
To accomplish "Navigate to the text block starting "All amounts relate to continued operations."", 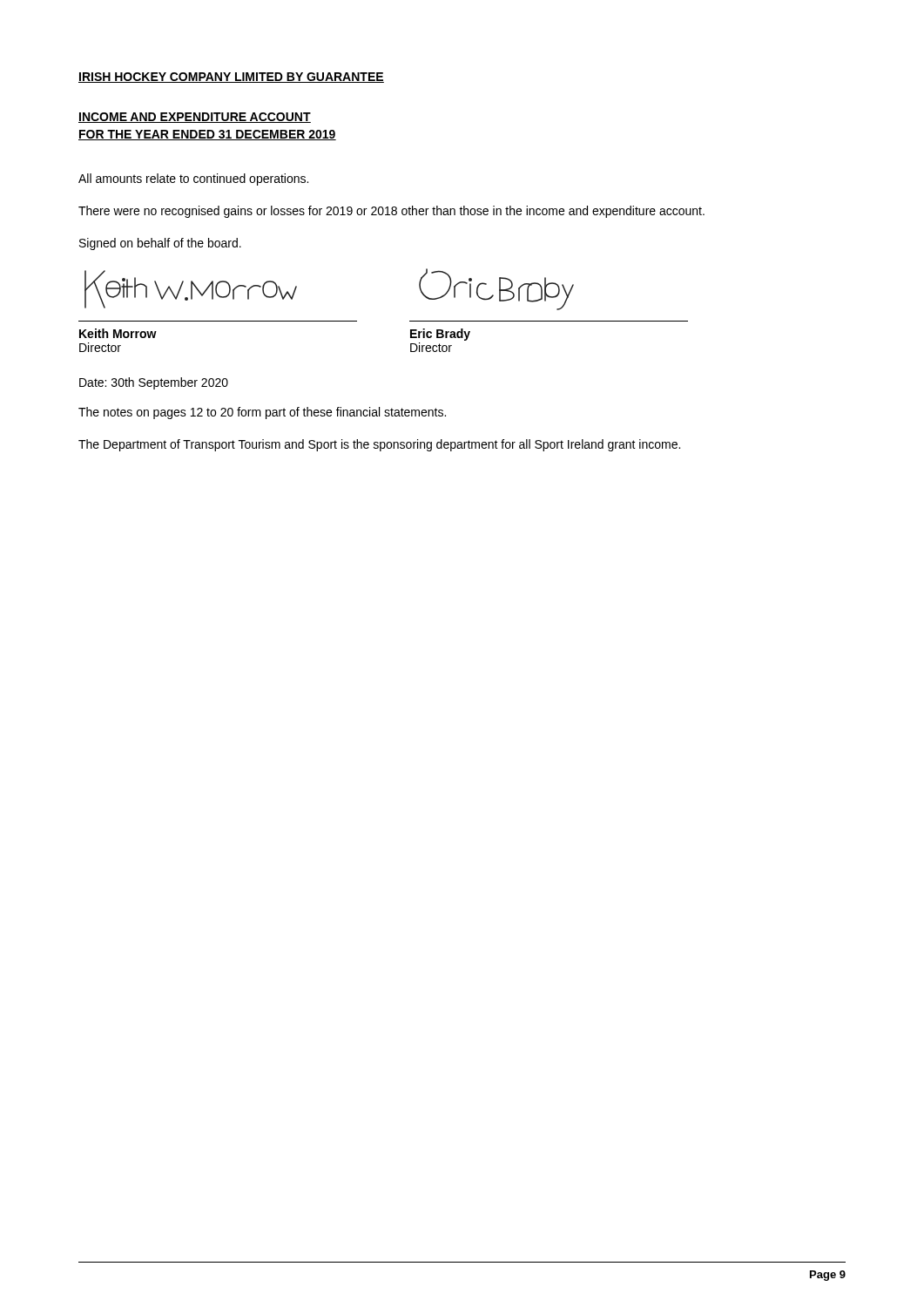I will pos(194,178).
